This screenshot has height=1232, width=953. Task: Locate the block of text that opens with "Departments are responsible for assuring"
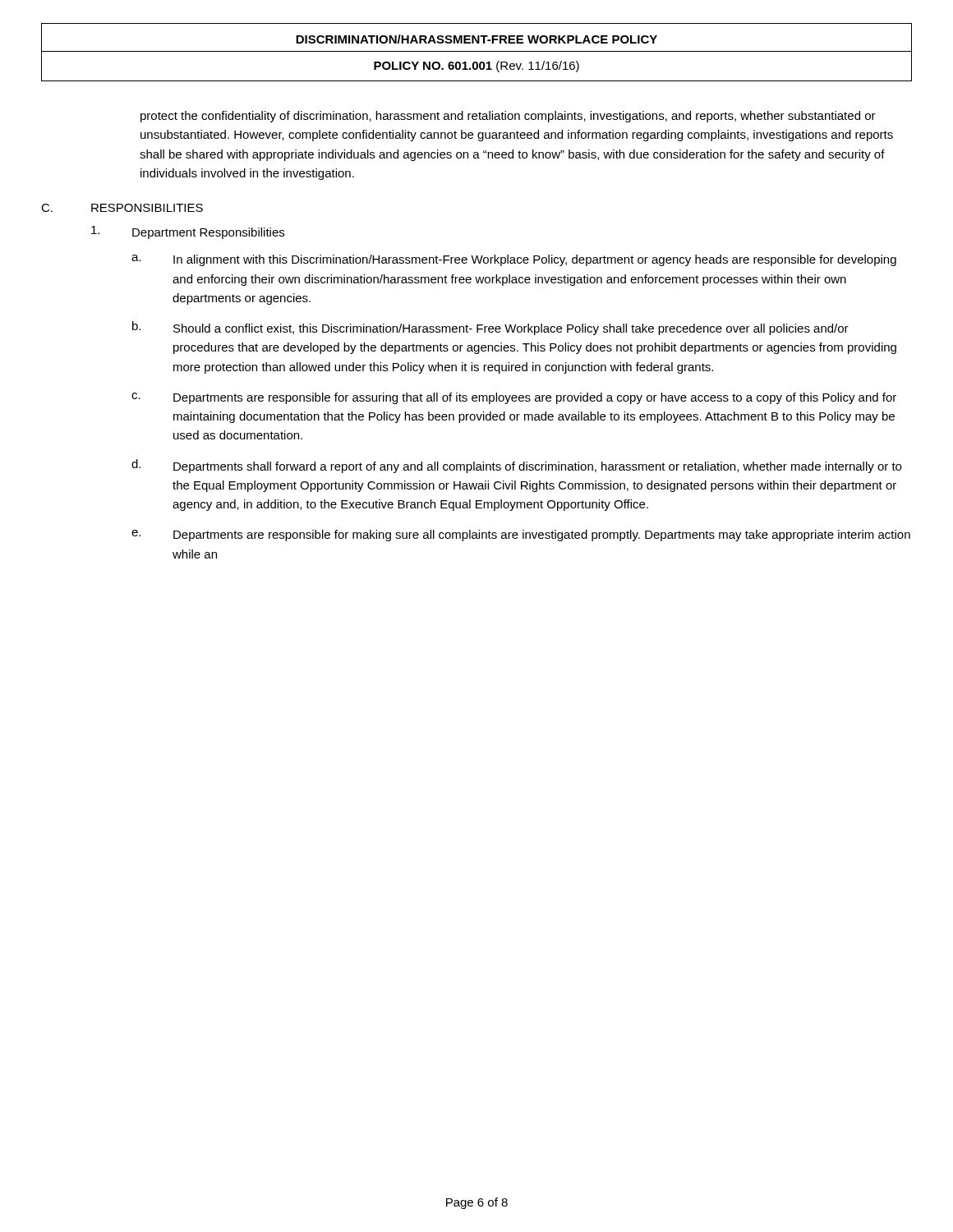[x=535, y=416]
